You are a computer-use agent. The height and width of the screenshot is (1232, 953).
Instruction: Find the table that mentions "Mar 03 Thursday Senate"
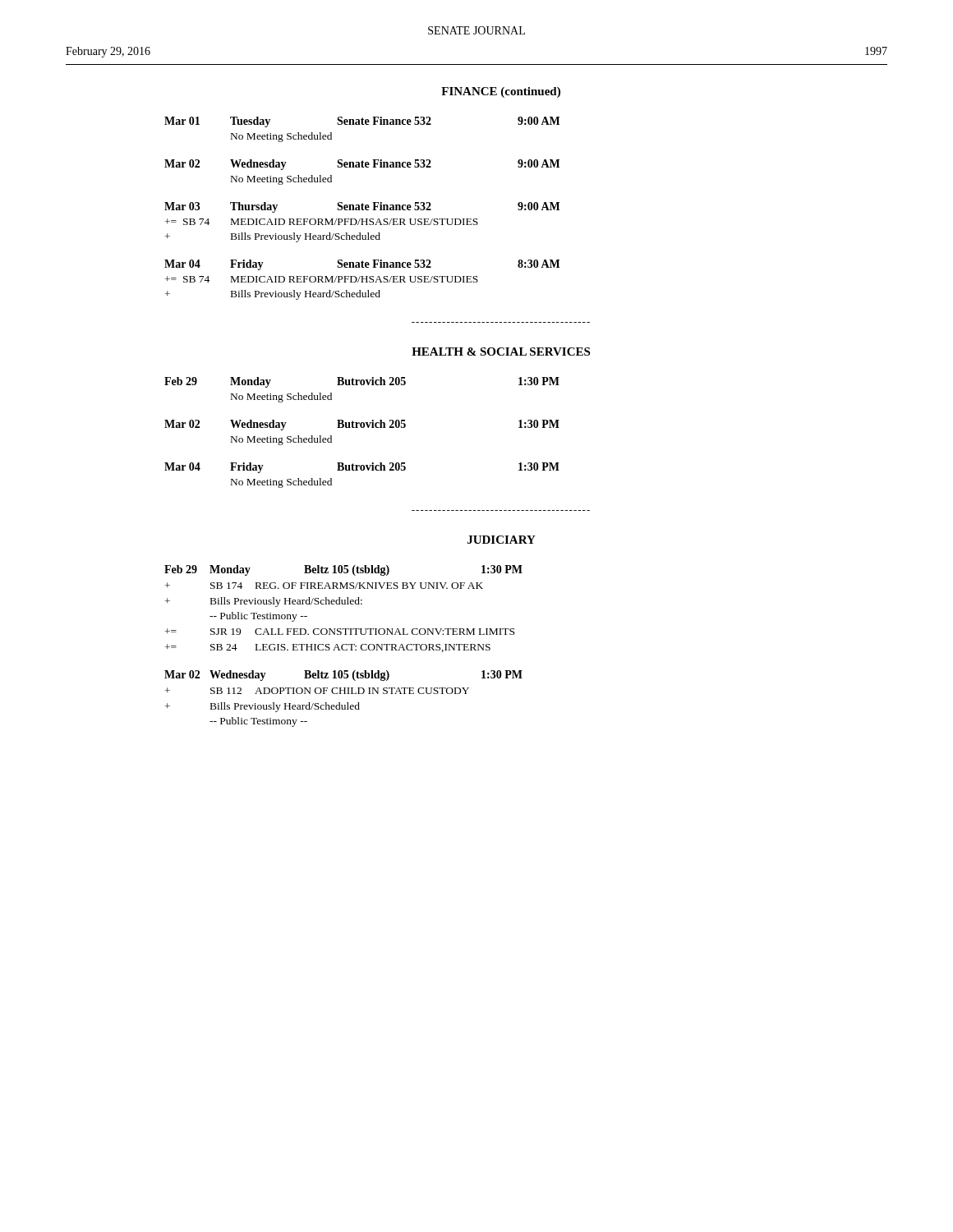click(x=501, y=222)
